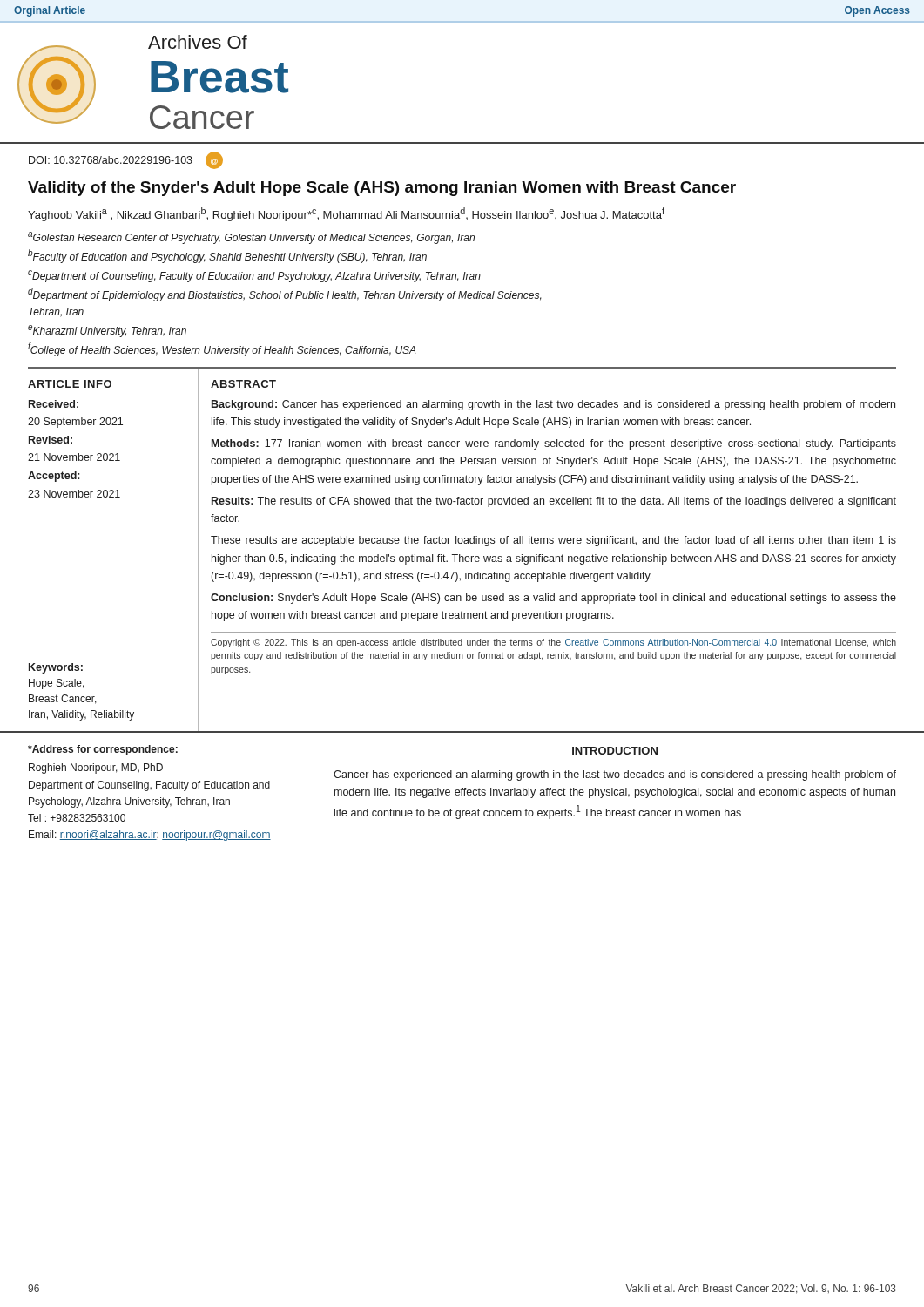Viewport: 924px width, 1307px height.
Task: Locate the passage starting "fCollege of Health Sciences, Western University of"
Action: (x=222, y=349)
